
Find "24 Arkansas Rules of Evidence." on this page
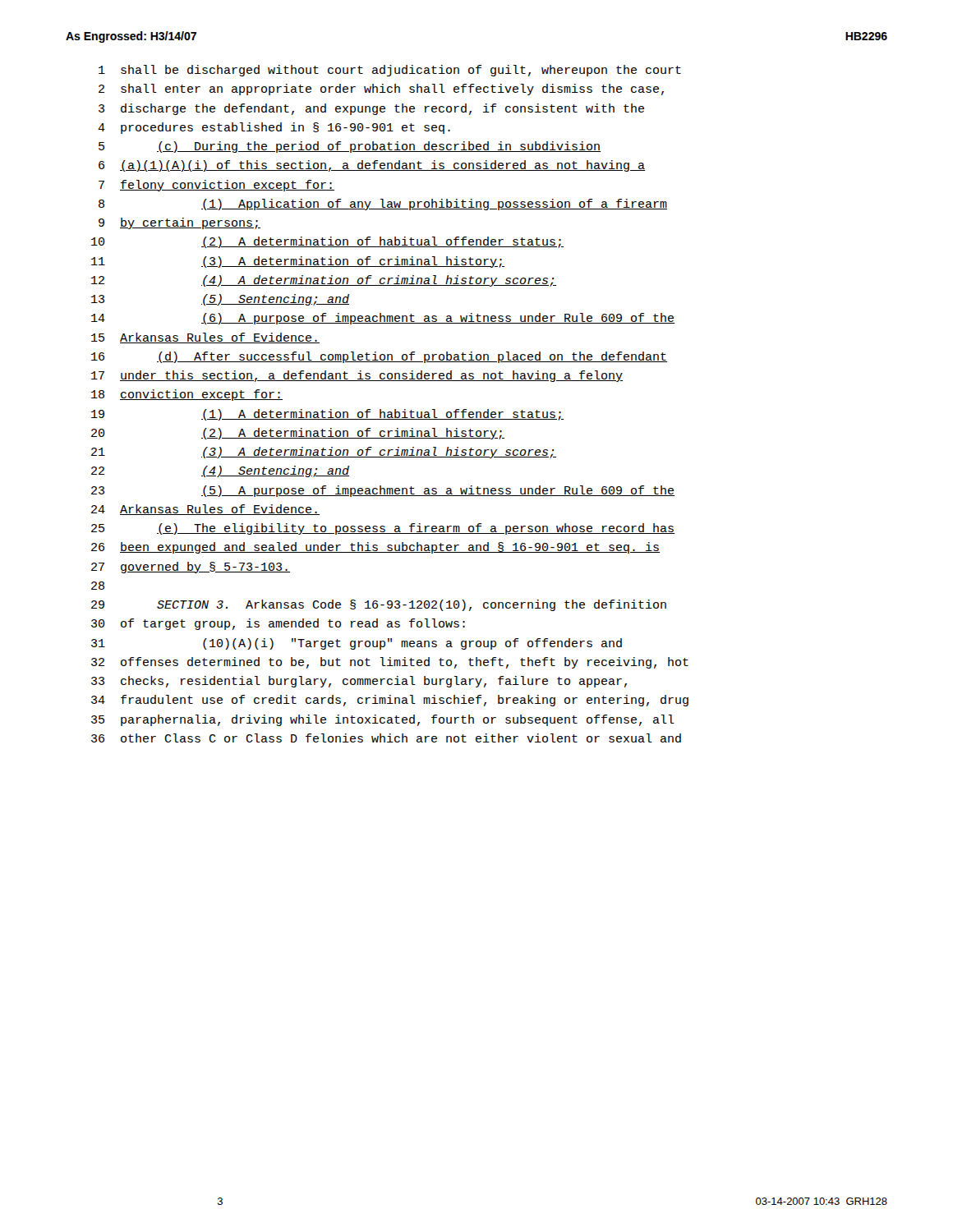click(x=205, y=510)
